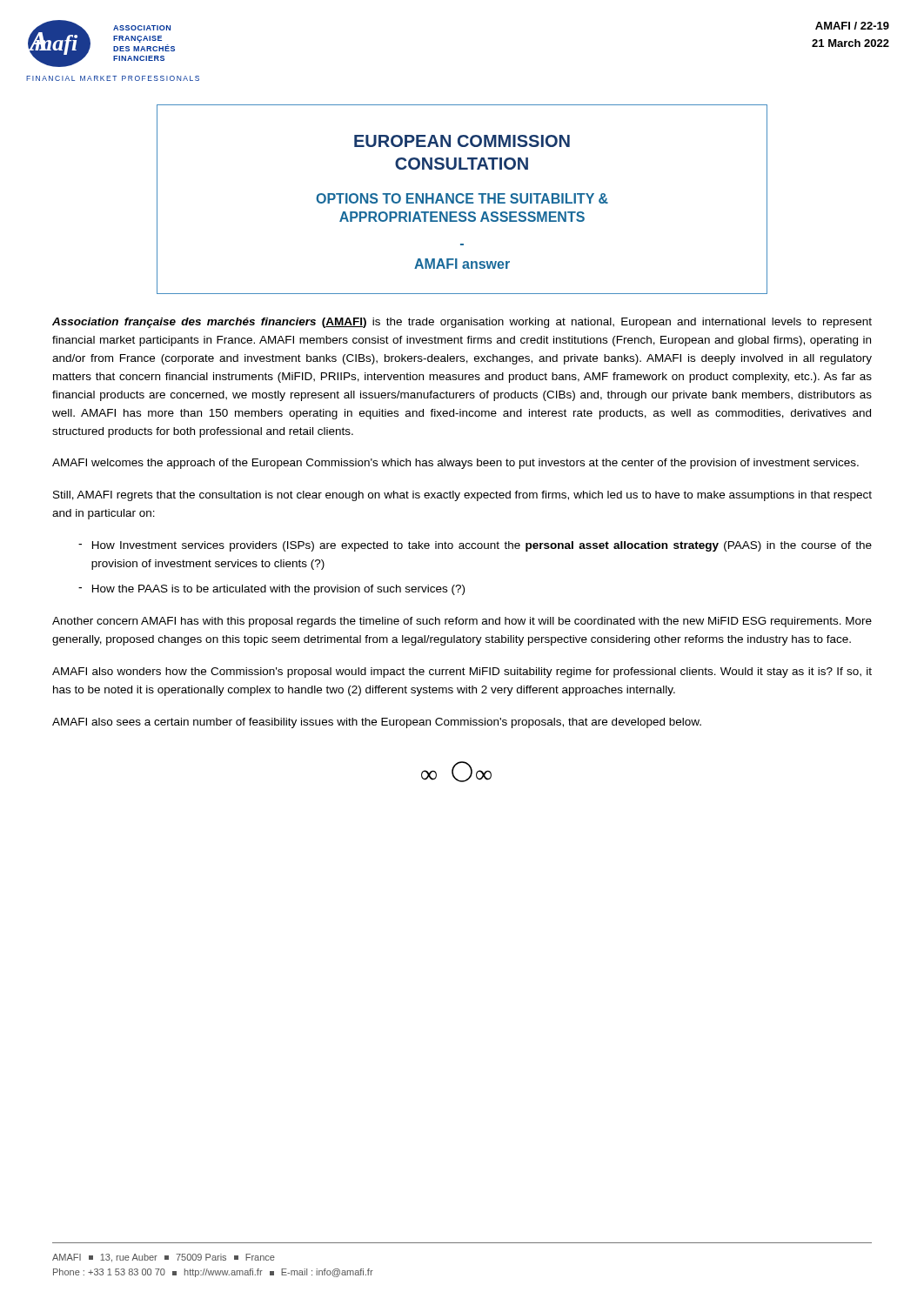Find the region starting "- How Investment"
Screen dimensions: 1305x924
475,555
